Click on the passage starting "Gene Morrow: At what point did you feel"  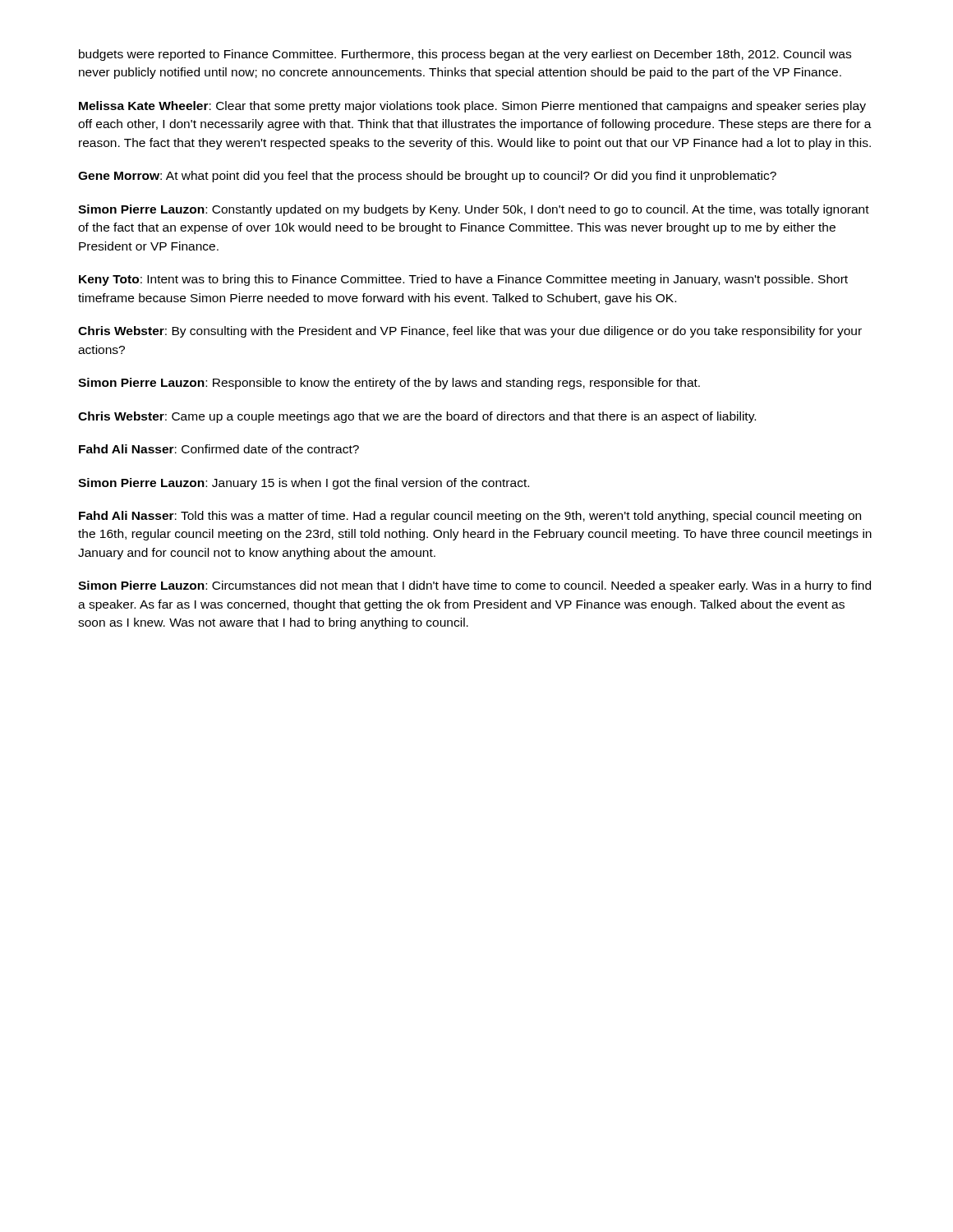(427, 176)
